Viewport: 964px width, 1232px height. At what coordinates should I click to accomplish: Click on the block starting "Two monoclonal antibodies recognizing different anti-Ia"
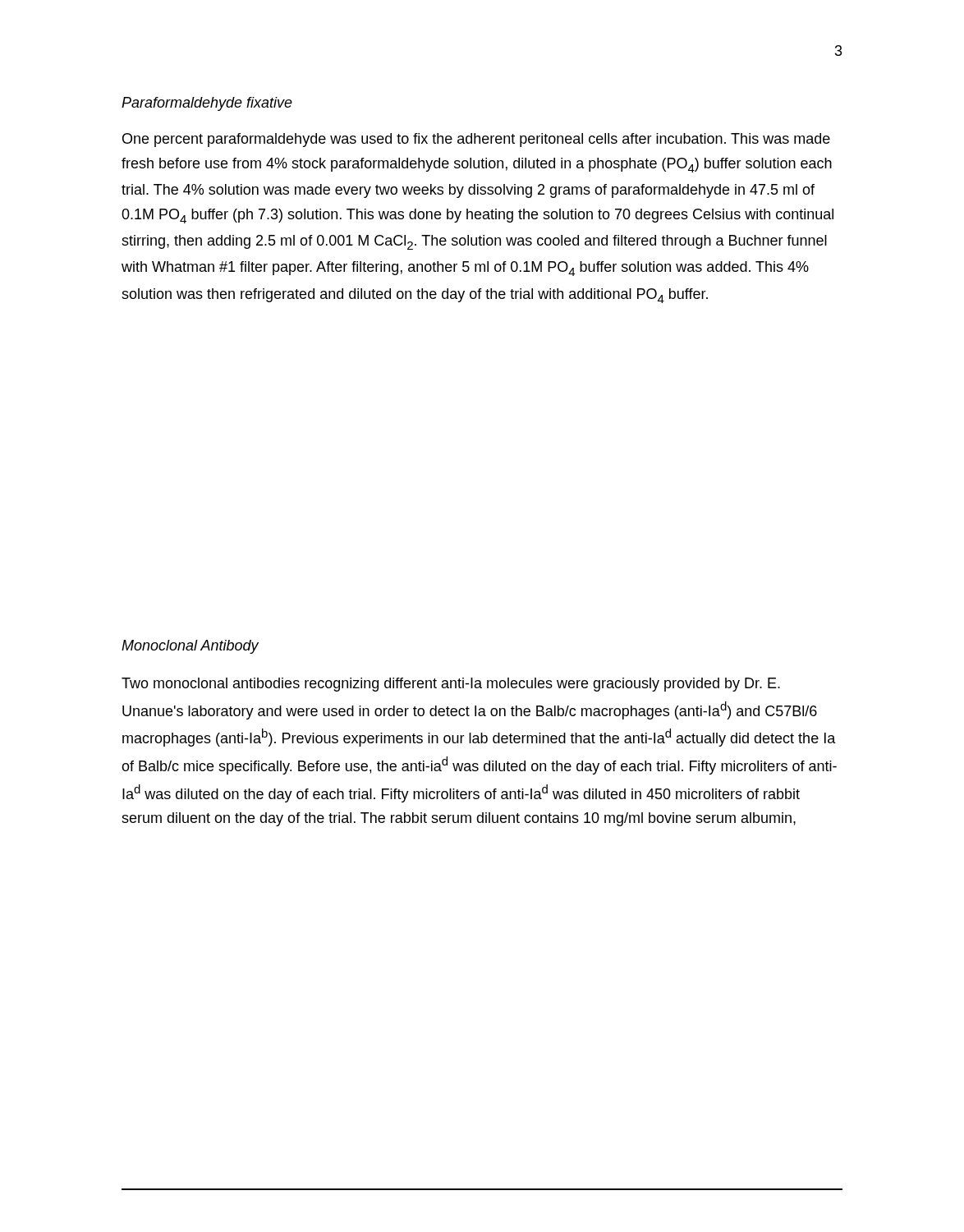479,751
